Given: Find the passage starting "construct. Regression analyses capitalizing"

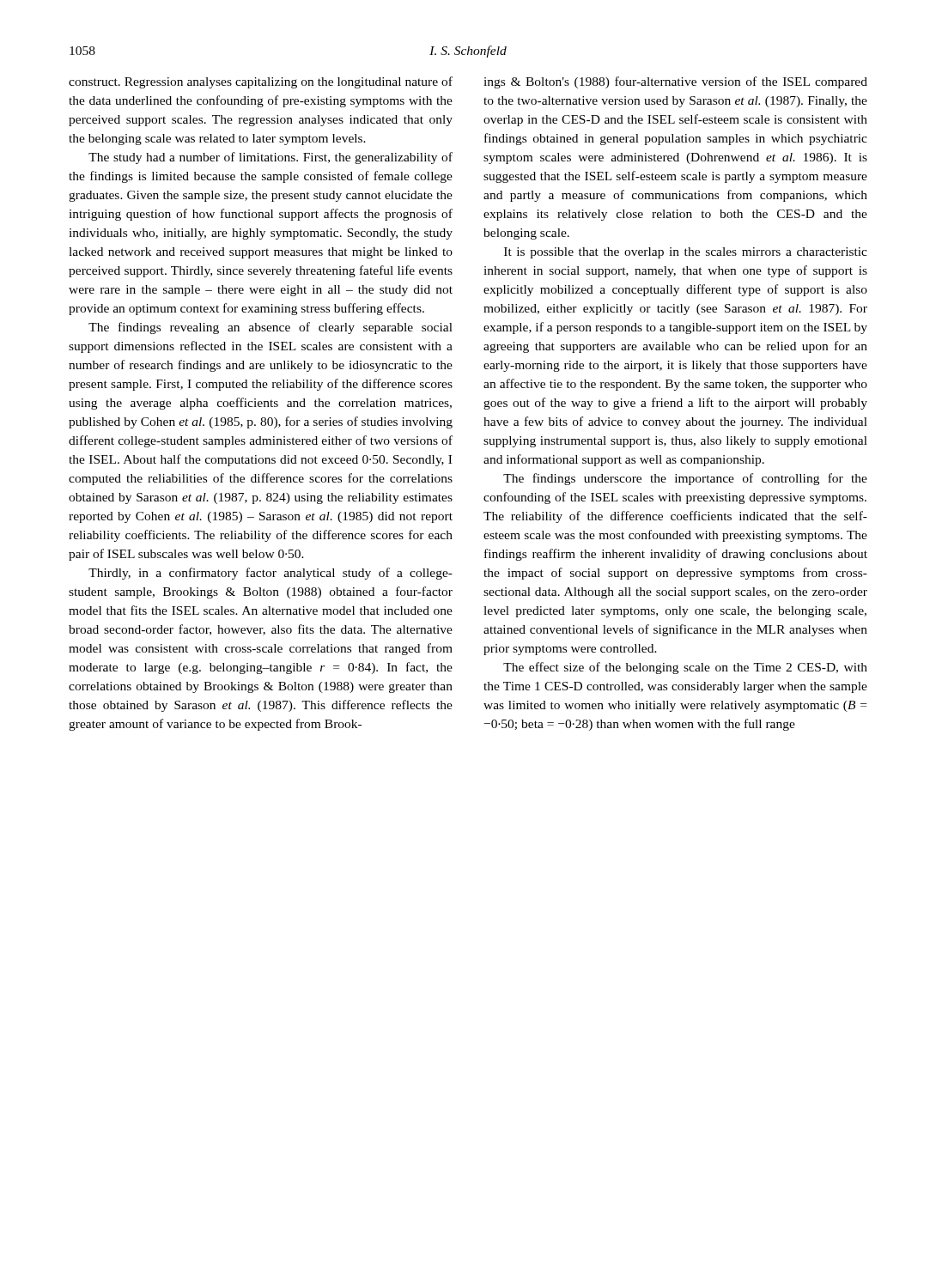Looking at the screenshot, I should pos(261,403).
